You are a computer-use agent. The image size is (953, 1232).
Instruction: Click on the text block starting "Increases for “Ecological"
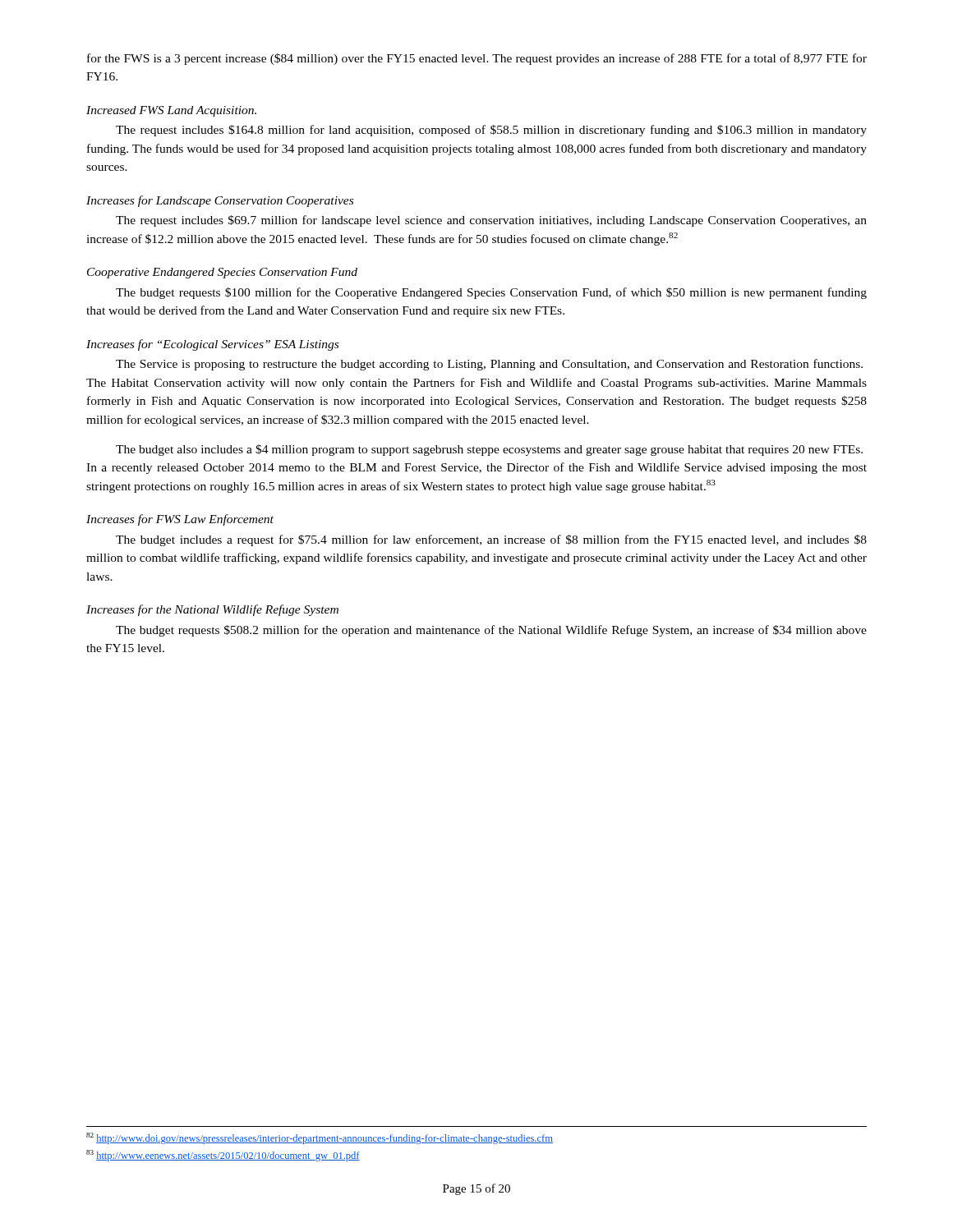213,343
